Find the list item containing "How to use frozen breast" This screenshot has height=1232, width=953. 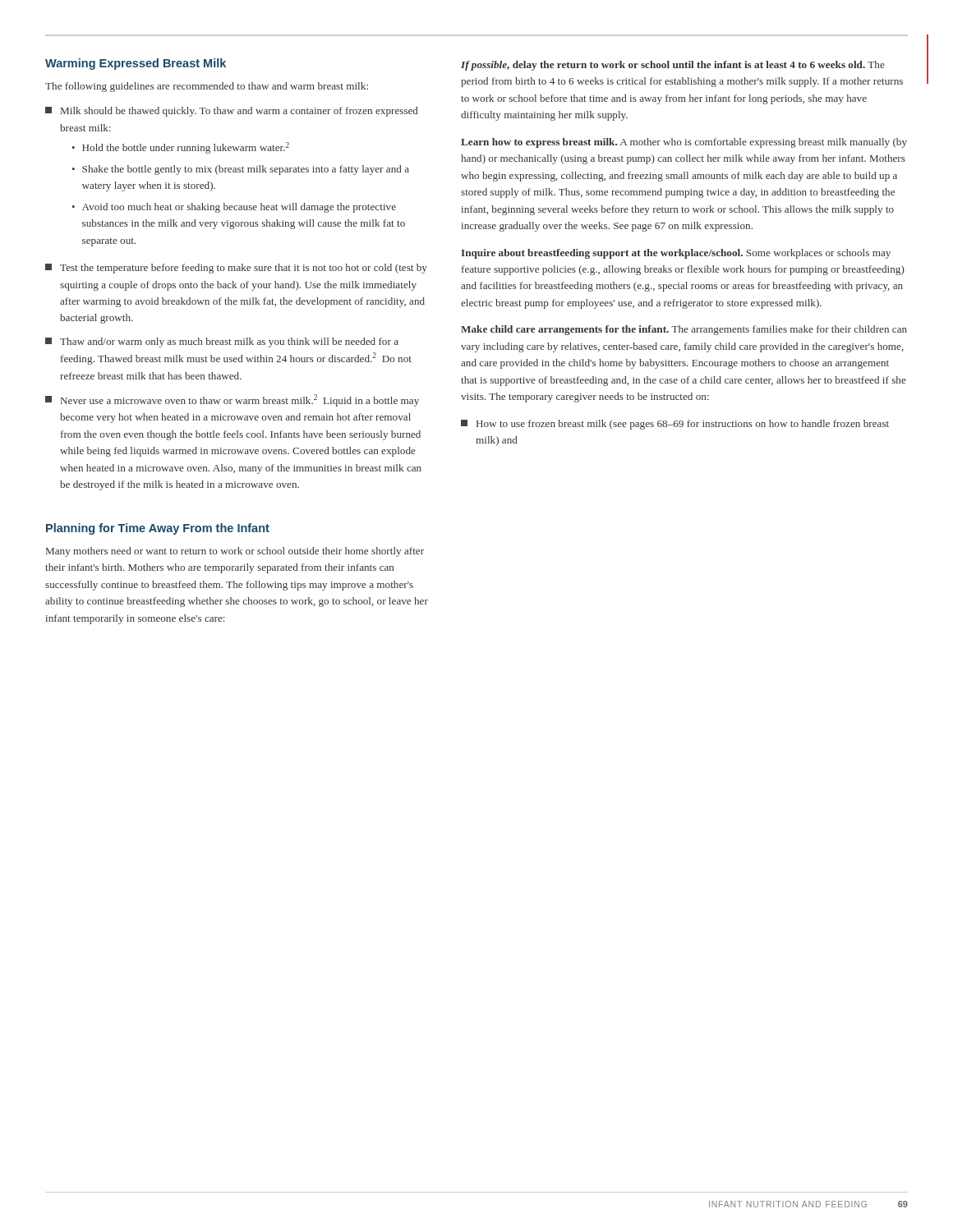click(684, 432)
